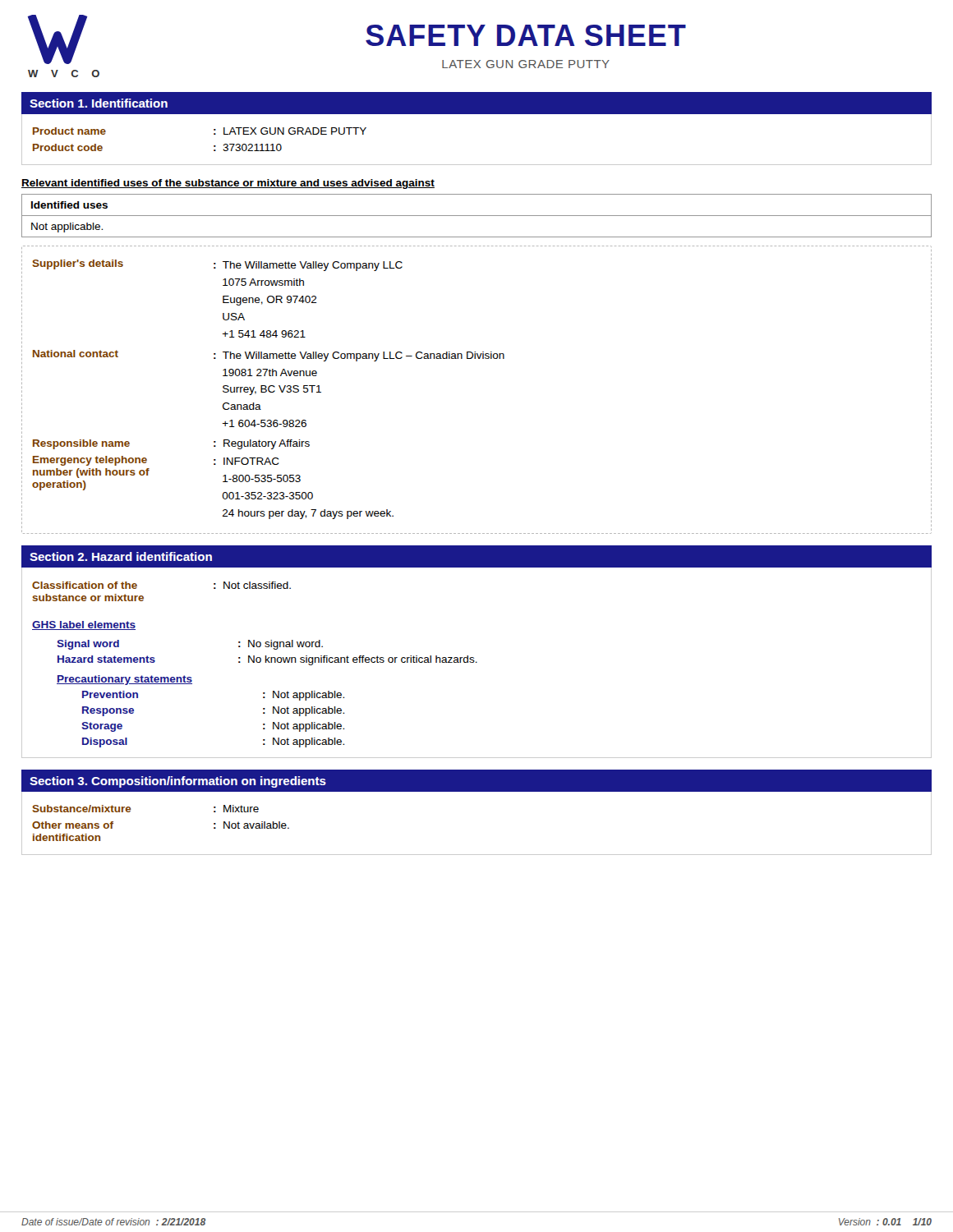Locate the region starting "Section 1. Identification"
The width and height of the screenshot is (953, 1232).
[x=99, y=103]
